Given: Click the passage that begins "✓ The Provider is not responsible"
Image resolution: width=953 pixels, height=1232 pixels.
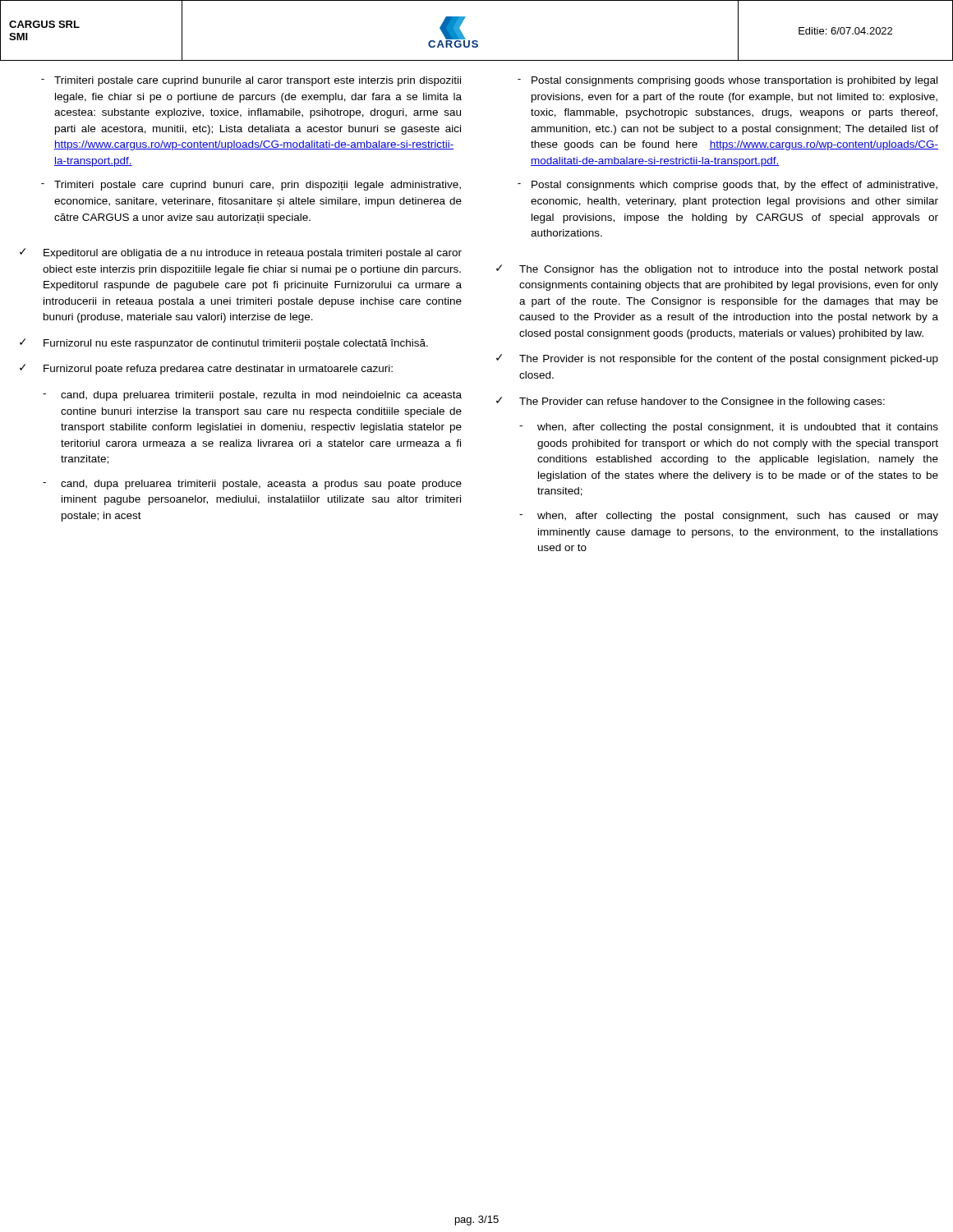Looking at the screenshot, I should [x=716, y=367].
